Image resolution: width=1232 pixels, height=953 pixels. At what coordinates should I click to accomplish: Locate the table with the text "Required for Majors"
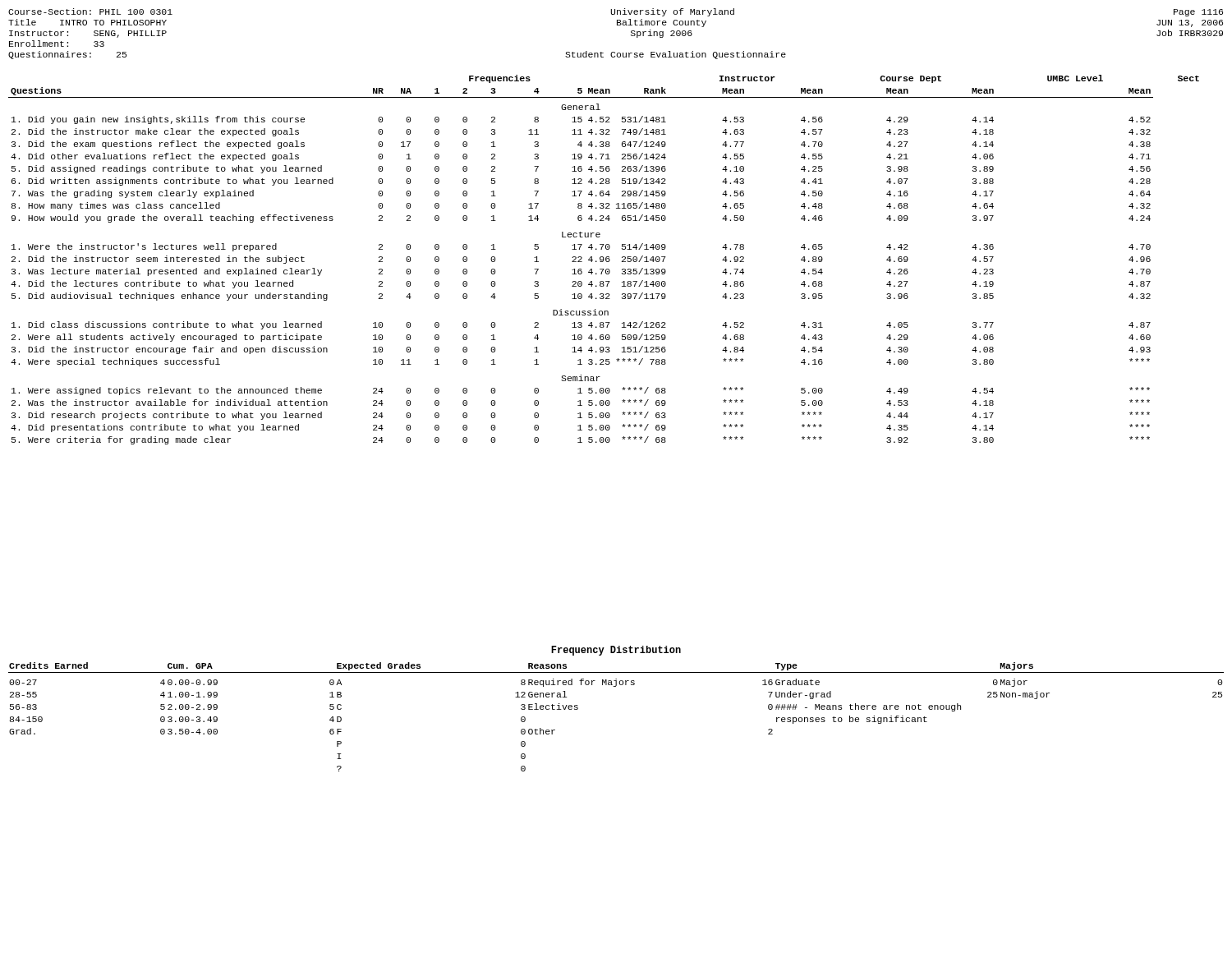point(616,717)
